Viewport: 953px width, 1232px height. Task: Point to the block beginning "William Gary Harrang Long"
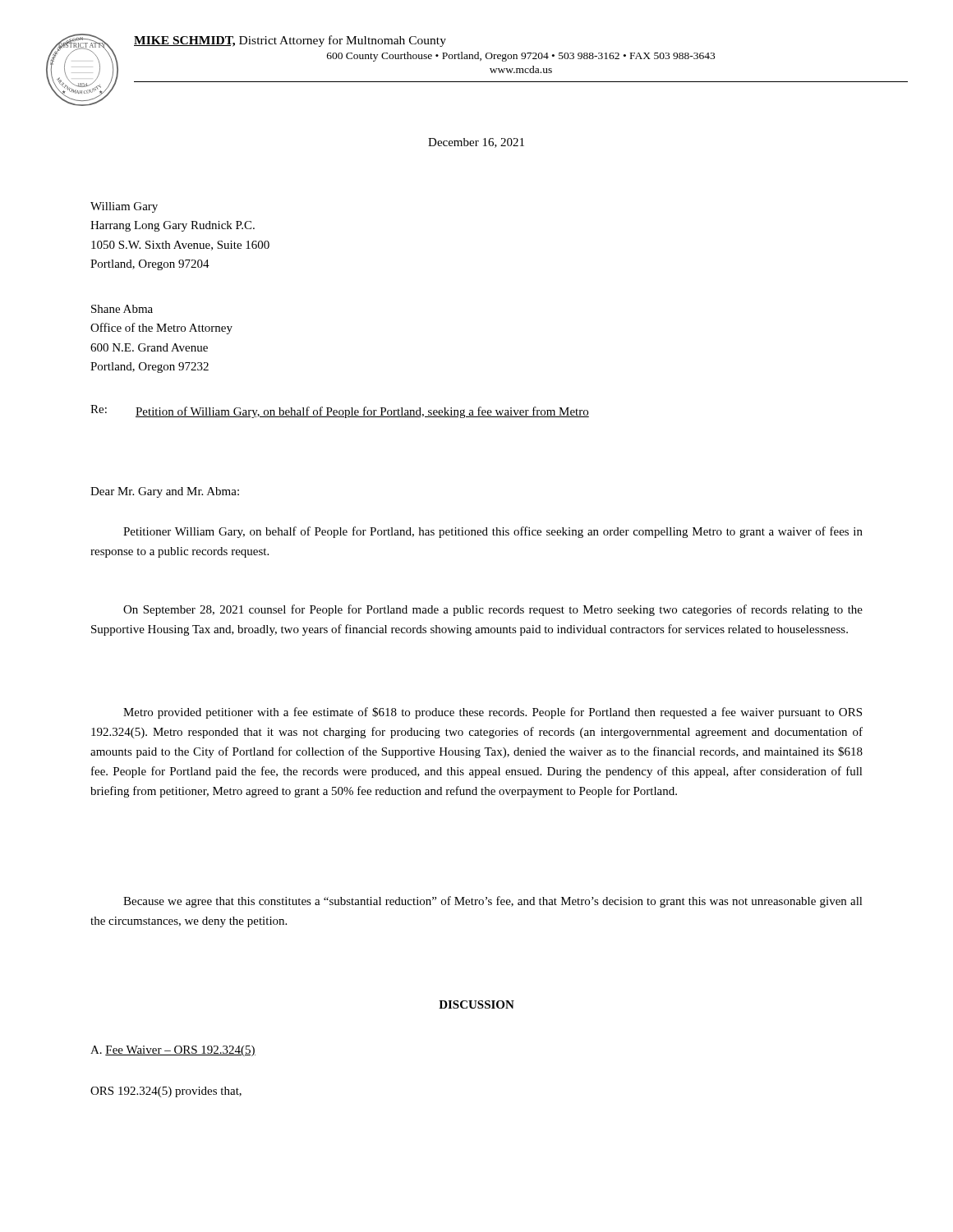(x=180, y=235)
